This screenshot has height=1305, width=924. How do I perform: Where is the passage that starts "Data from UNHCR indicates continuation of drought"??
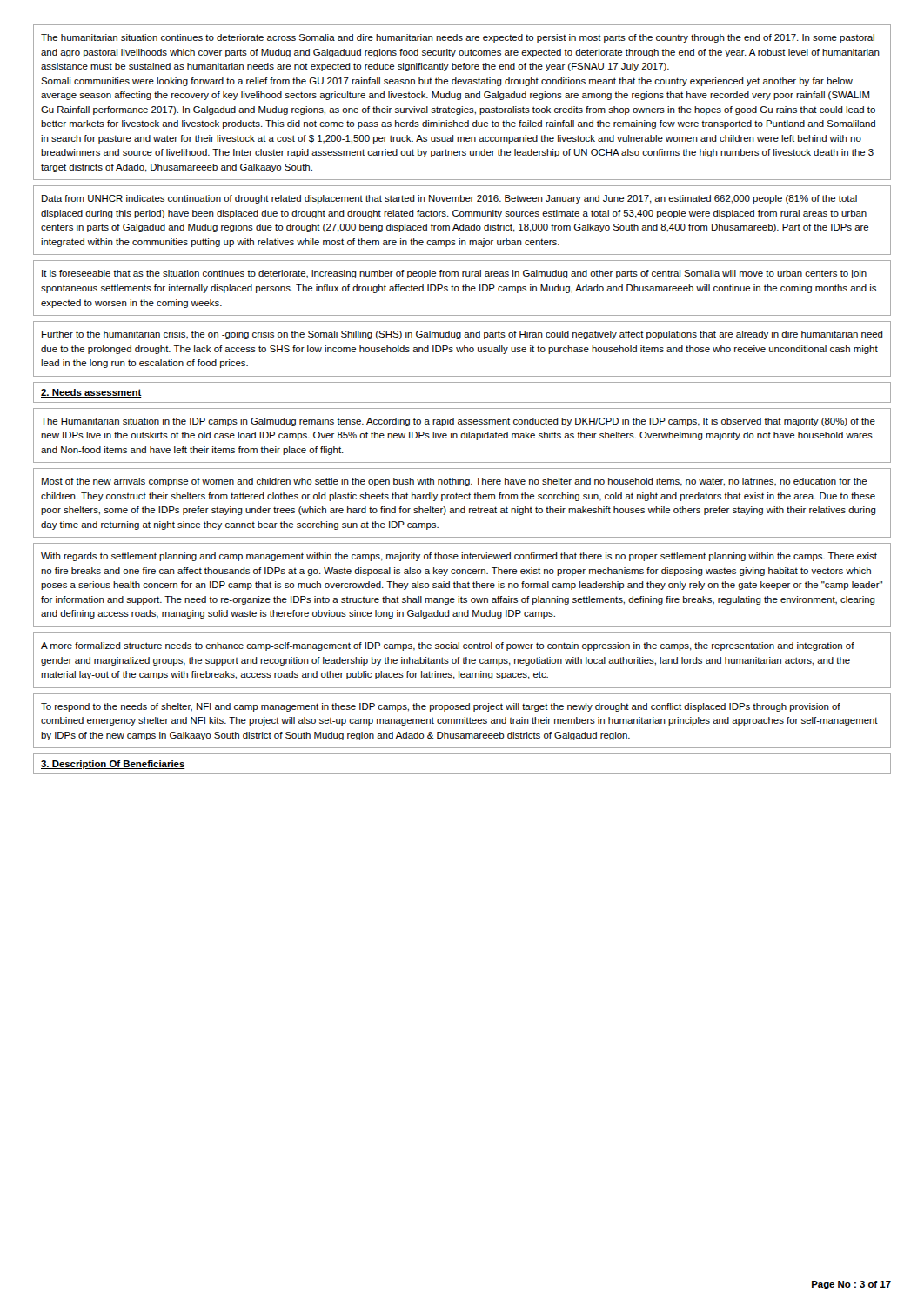[455, 220]
